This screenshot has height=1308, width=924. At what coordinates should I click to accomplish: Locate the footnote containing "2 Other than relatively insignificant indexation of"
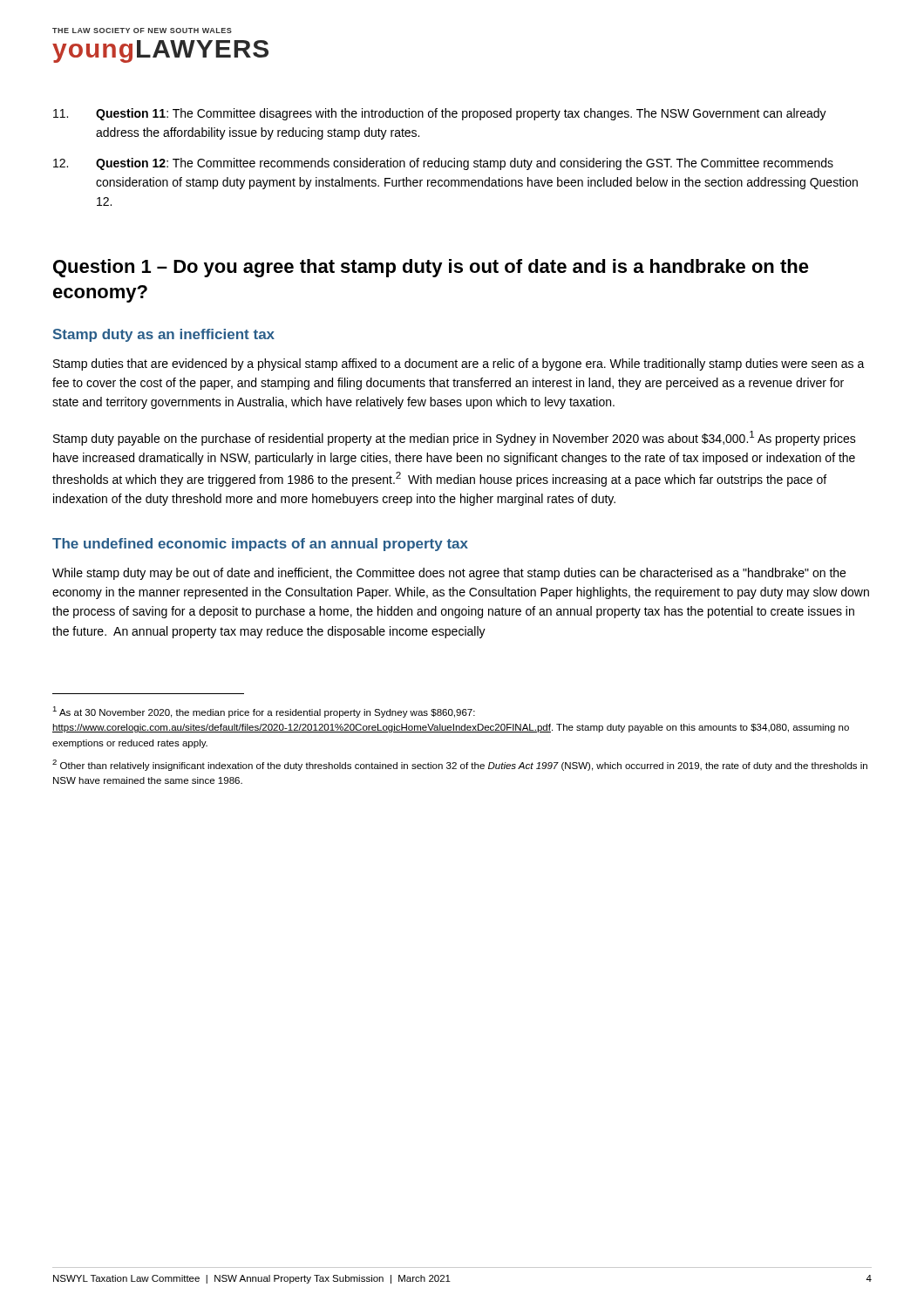(460, 771)
